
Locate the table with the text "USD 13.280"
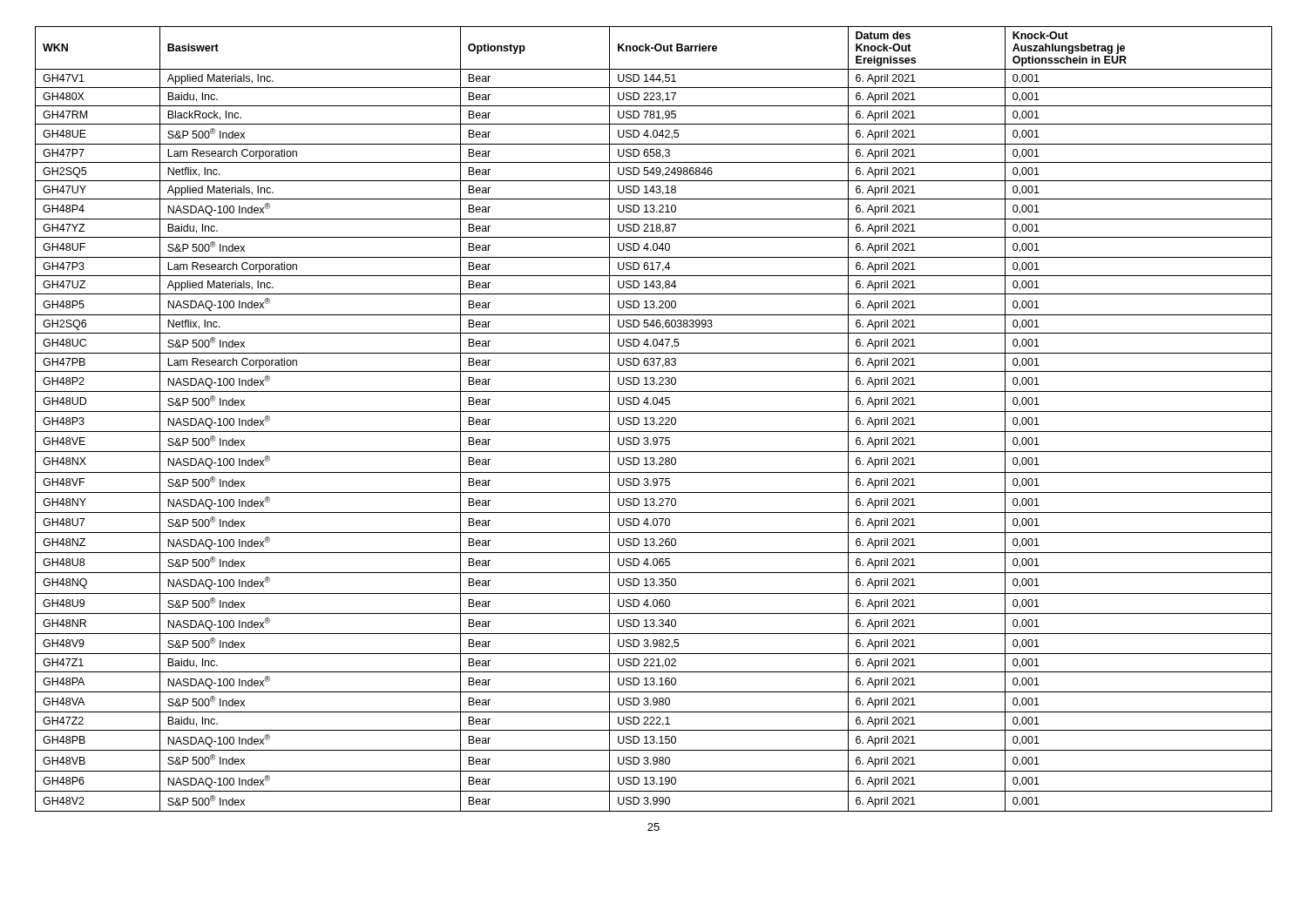(654, 419)
